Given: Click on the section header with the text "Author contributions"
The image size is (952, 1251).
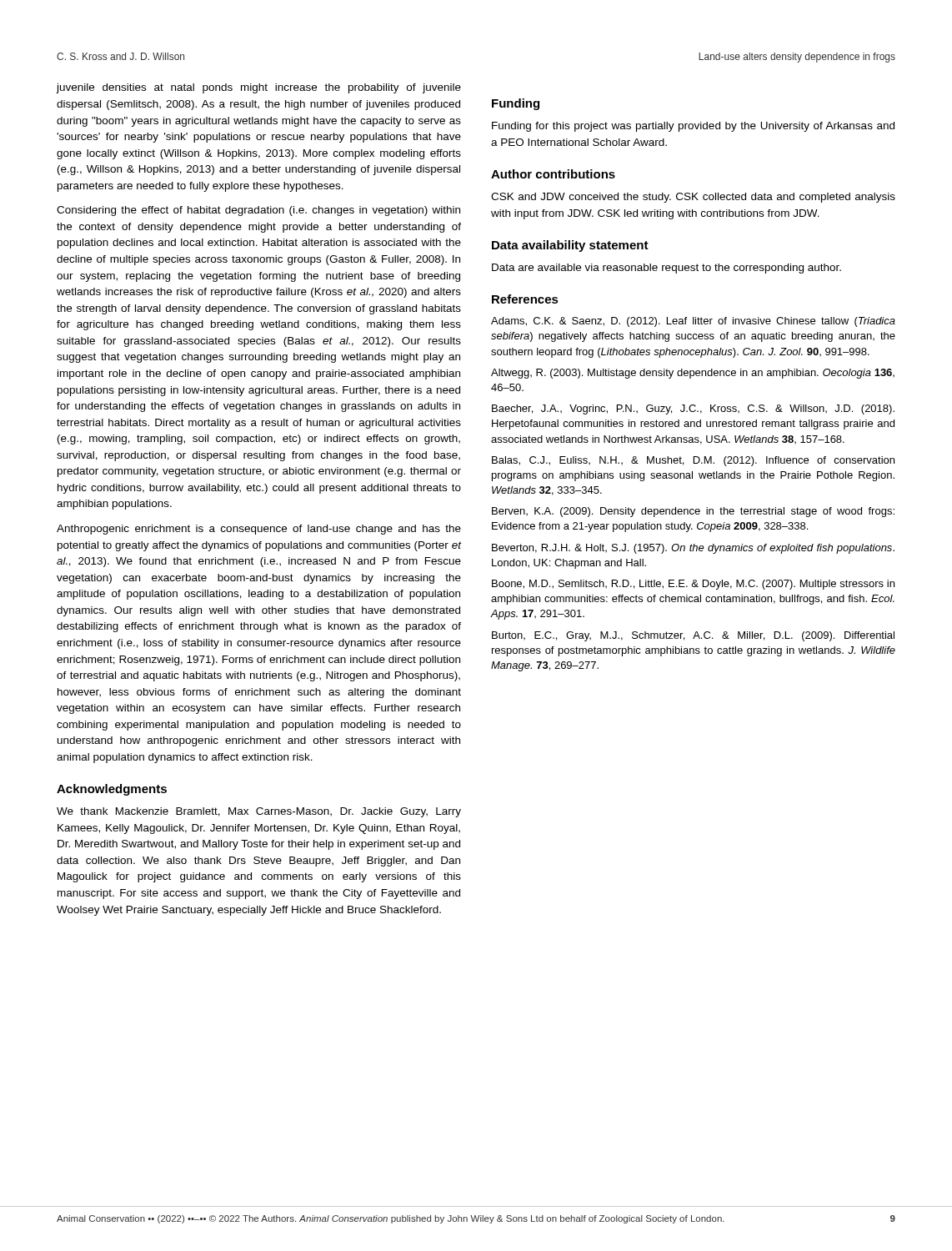Looking at the screenshot, I should [x=553, y=174].
